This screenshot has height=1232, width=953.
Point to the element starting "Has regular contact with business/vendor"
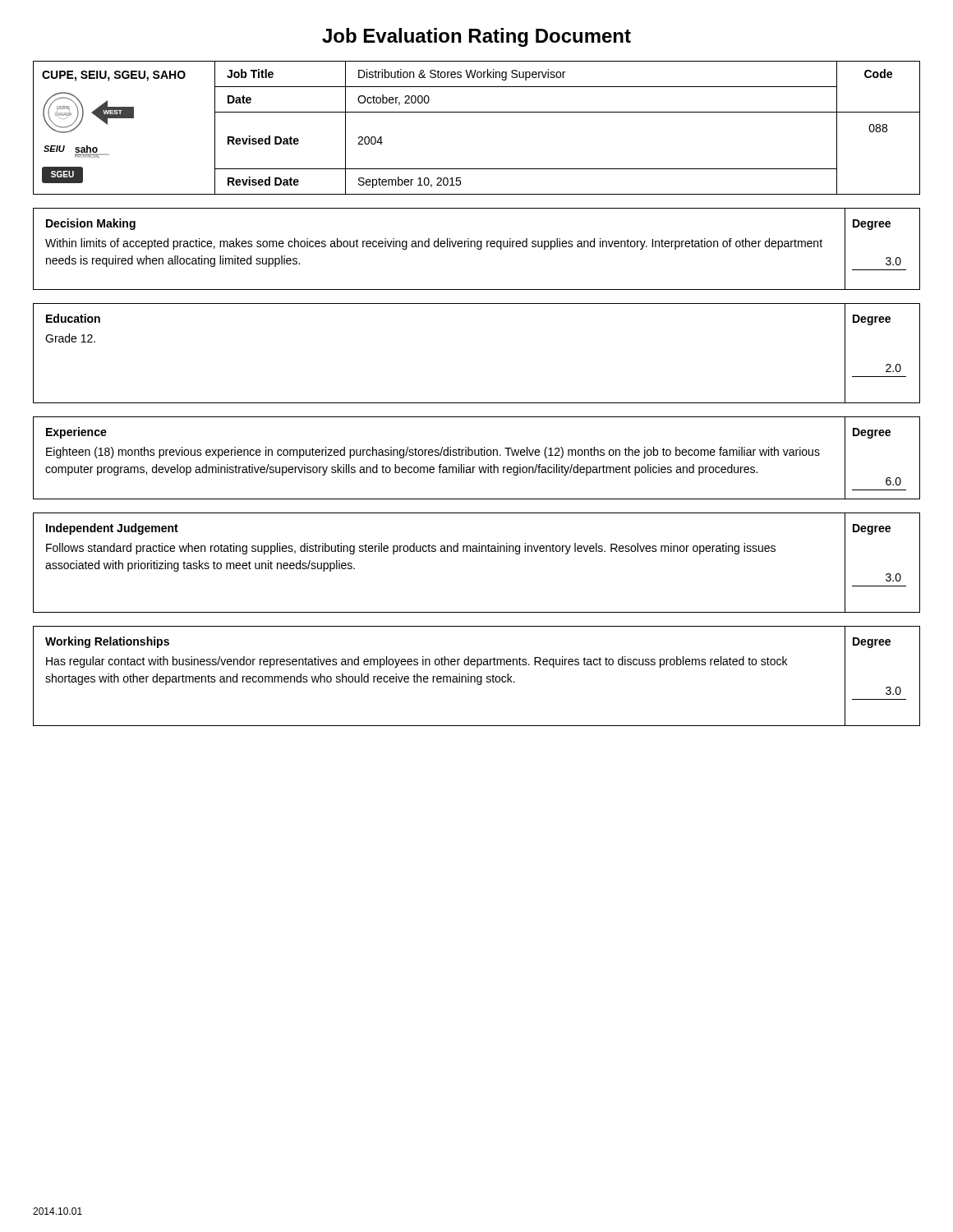[416, 670]
